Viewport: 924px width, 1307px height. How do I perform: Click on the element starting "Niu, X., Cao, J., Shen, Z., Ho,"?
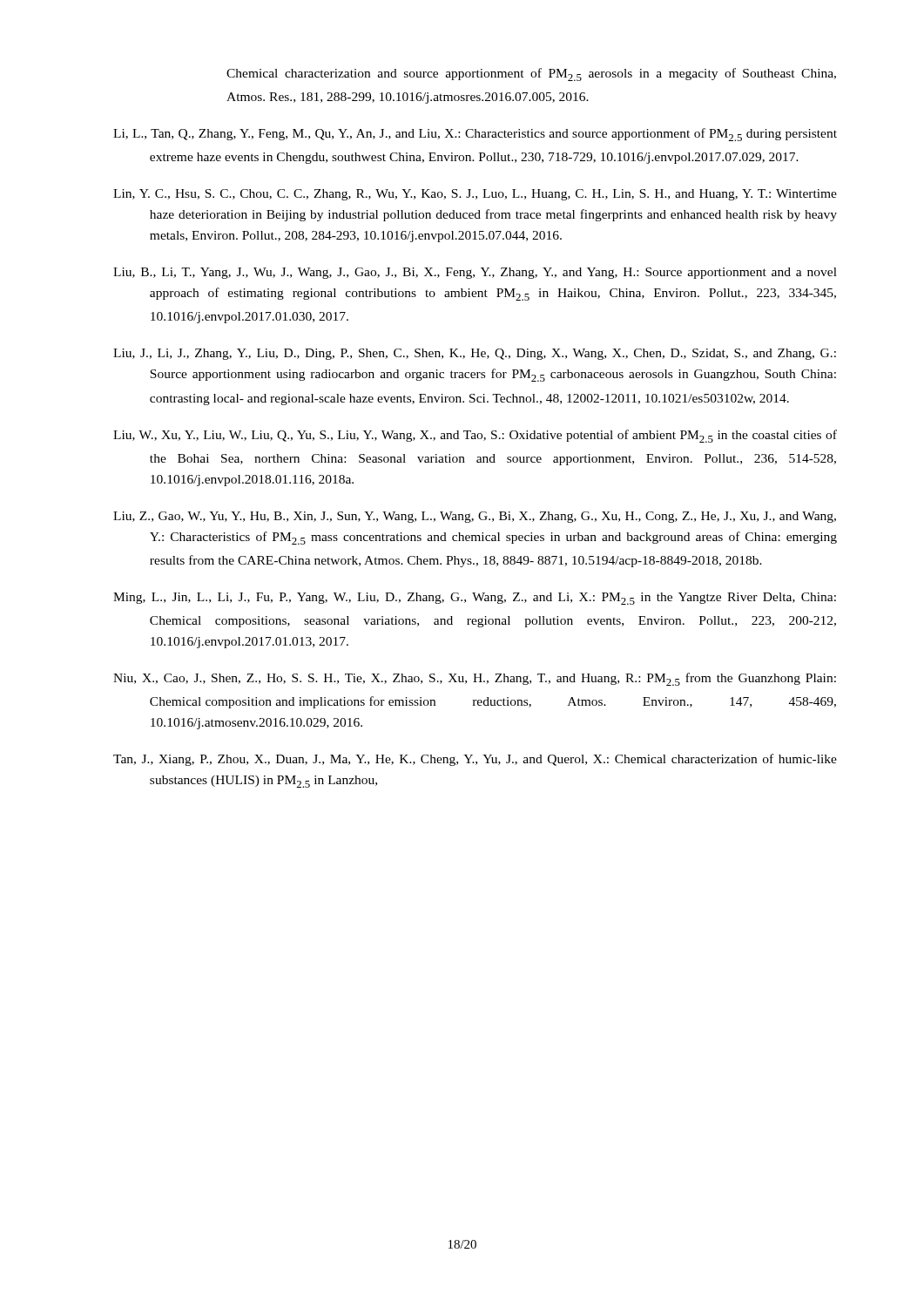point(475,700)
